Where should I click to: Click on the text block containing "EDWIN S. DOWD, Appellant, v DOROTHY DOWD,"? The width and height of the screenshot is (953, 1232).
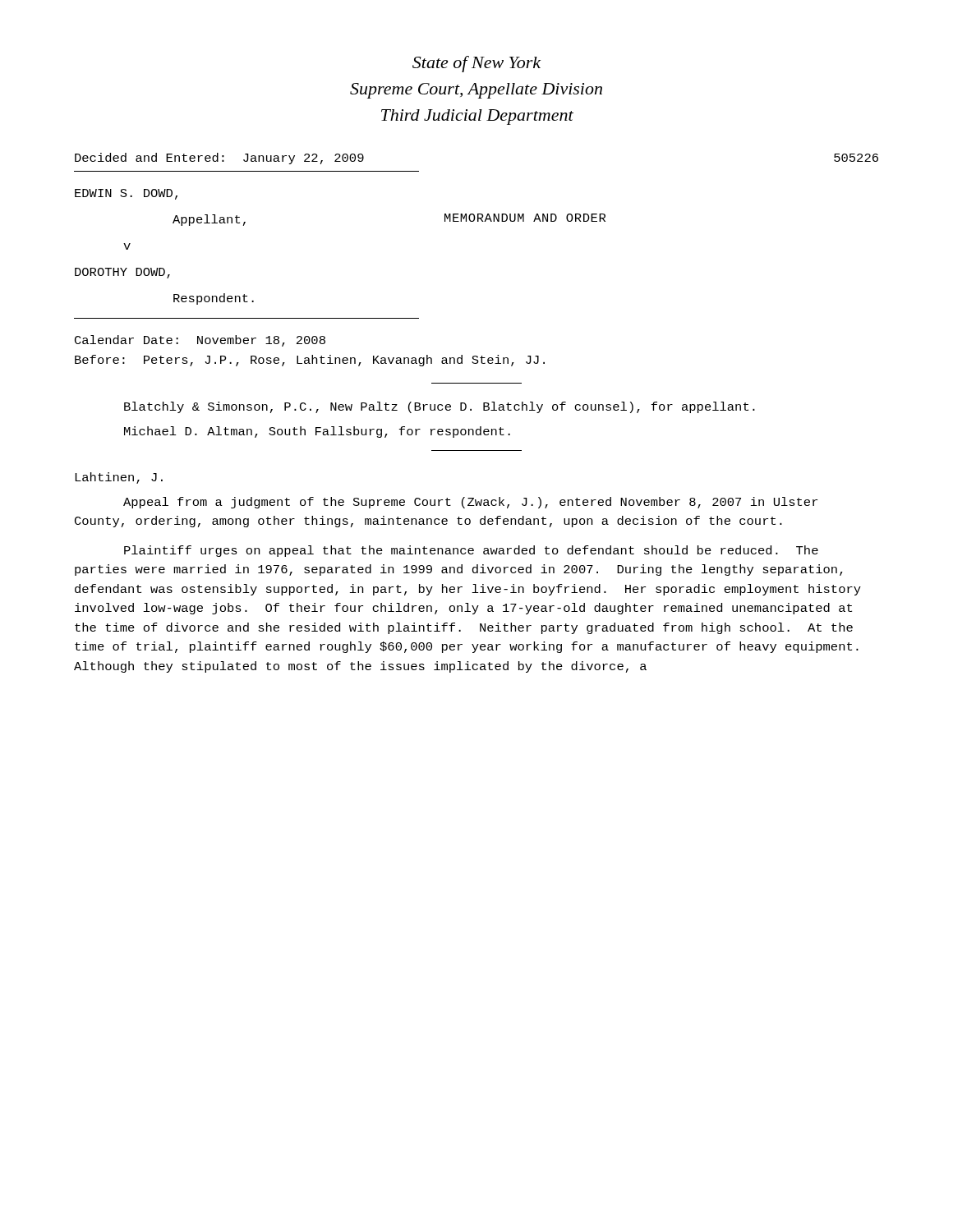tap(126, 194)
